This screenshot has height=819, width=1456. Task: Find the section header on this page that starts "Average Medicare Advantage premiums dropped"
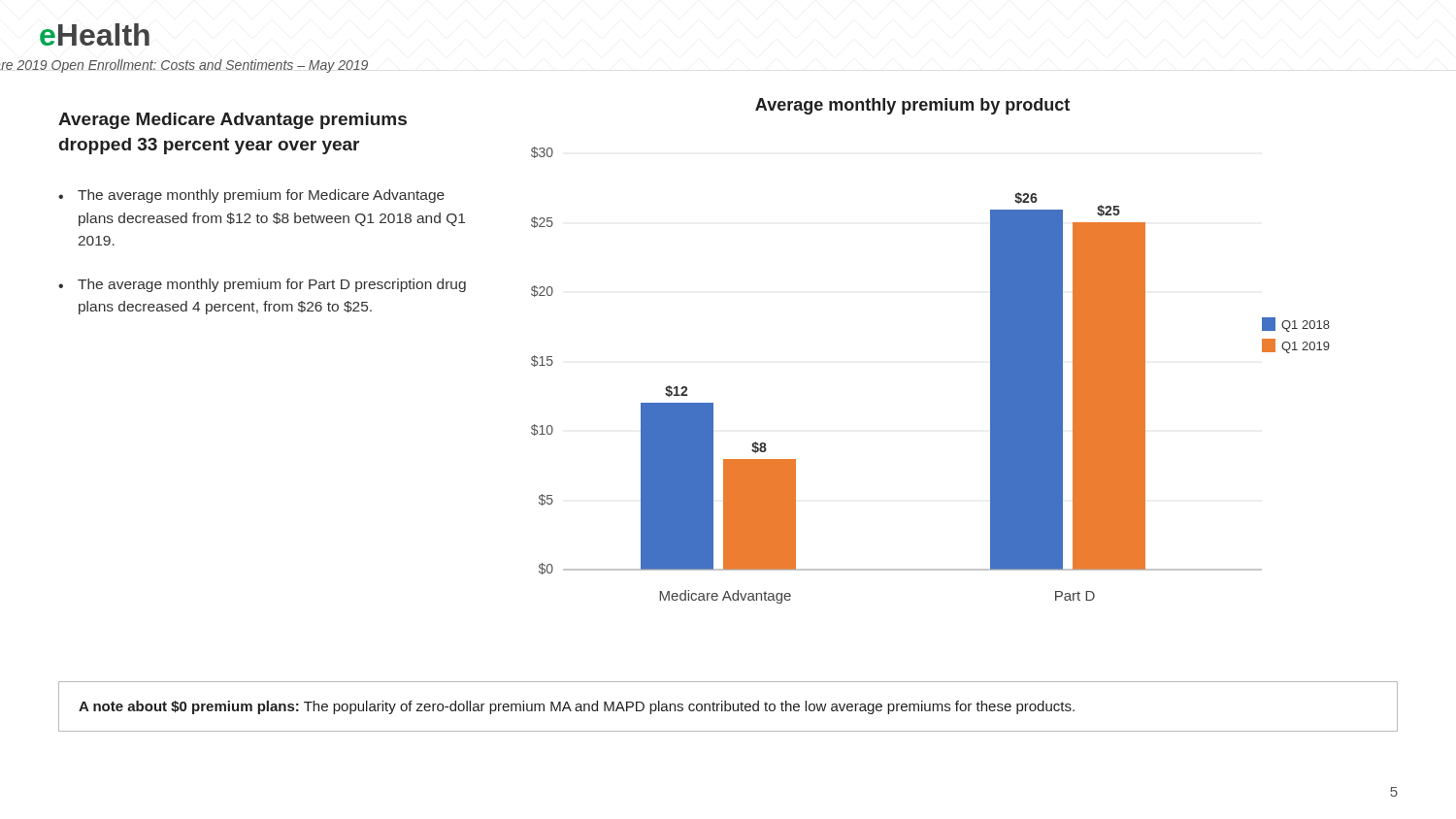[233, 131]
